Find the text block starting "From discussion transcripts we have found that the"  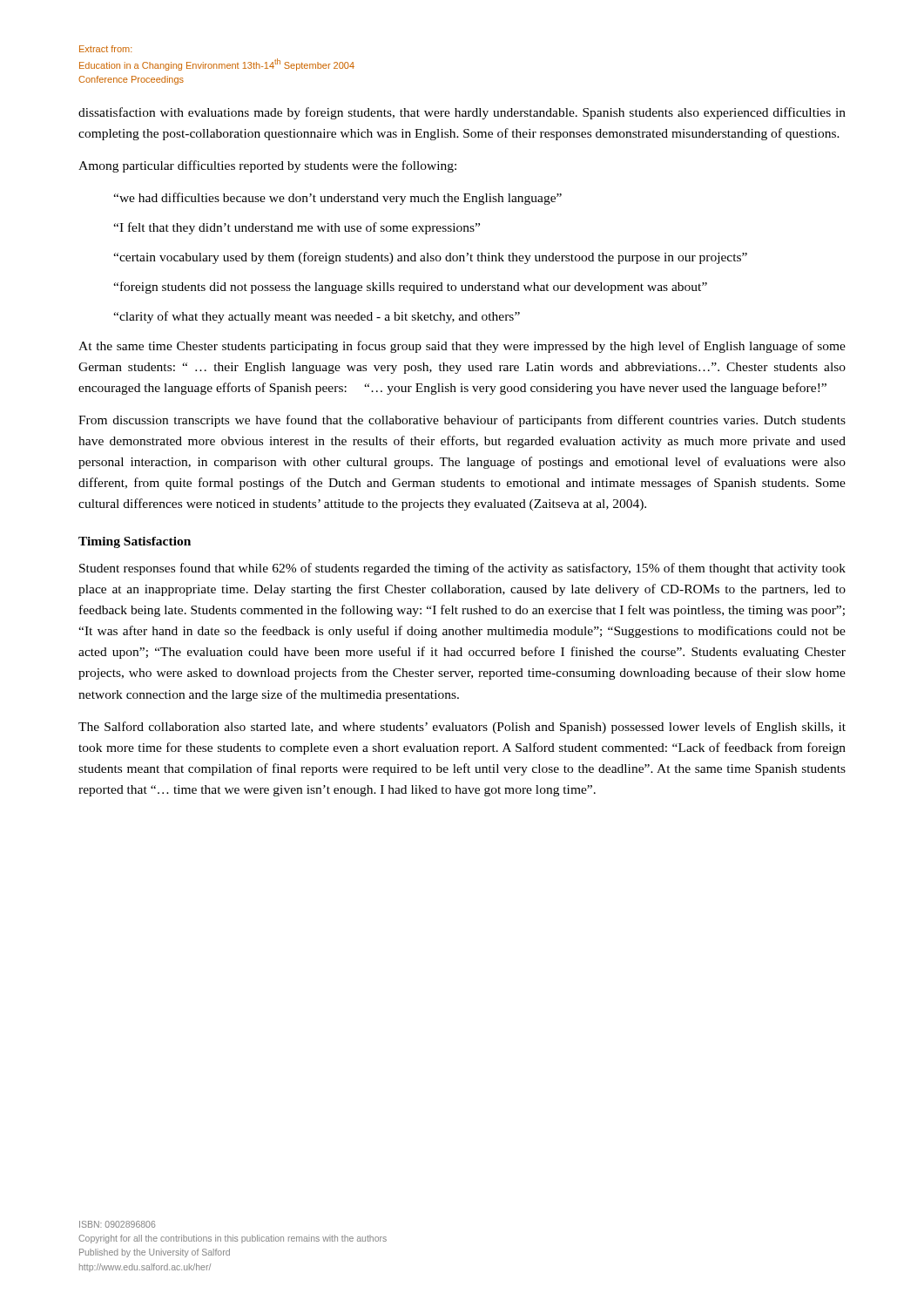coord(462,462)
